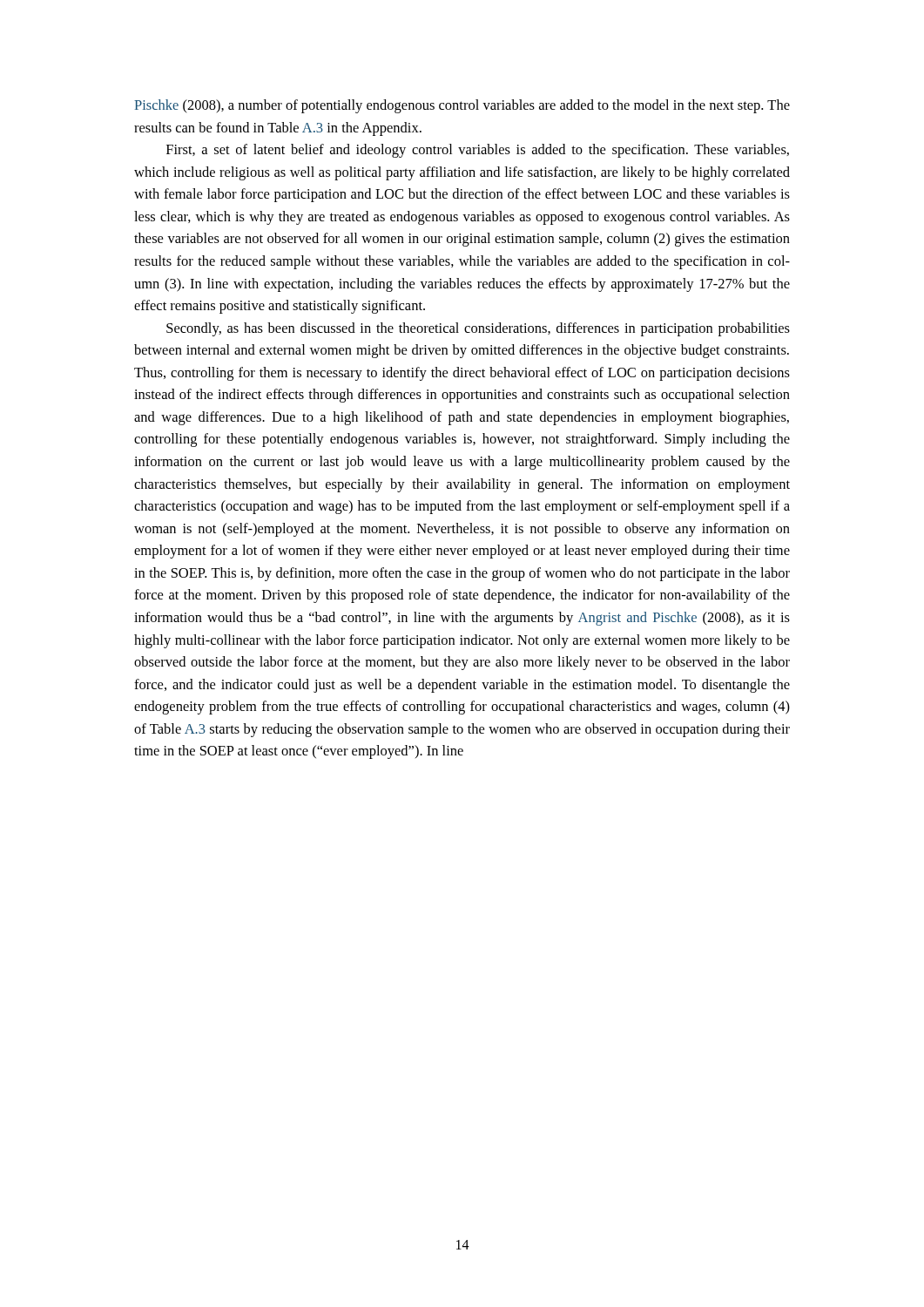Click on the text starting "Pischke (2008), a number of potentially"
This screenshot has width=924, height=1307.
point(462,116)
